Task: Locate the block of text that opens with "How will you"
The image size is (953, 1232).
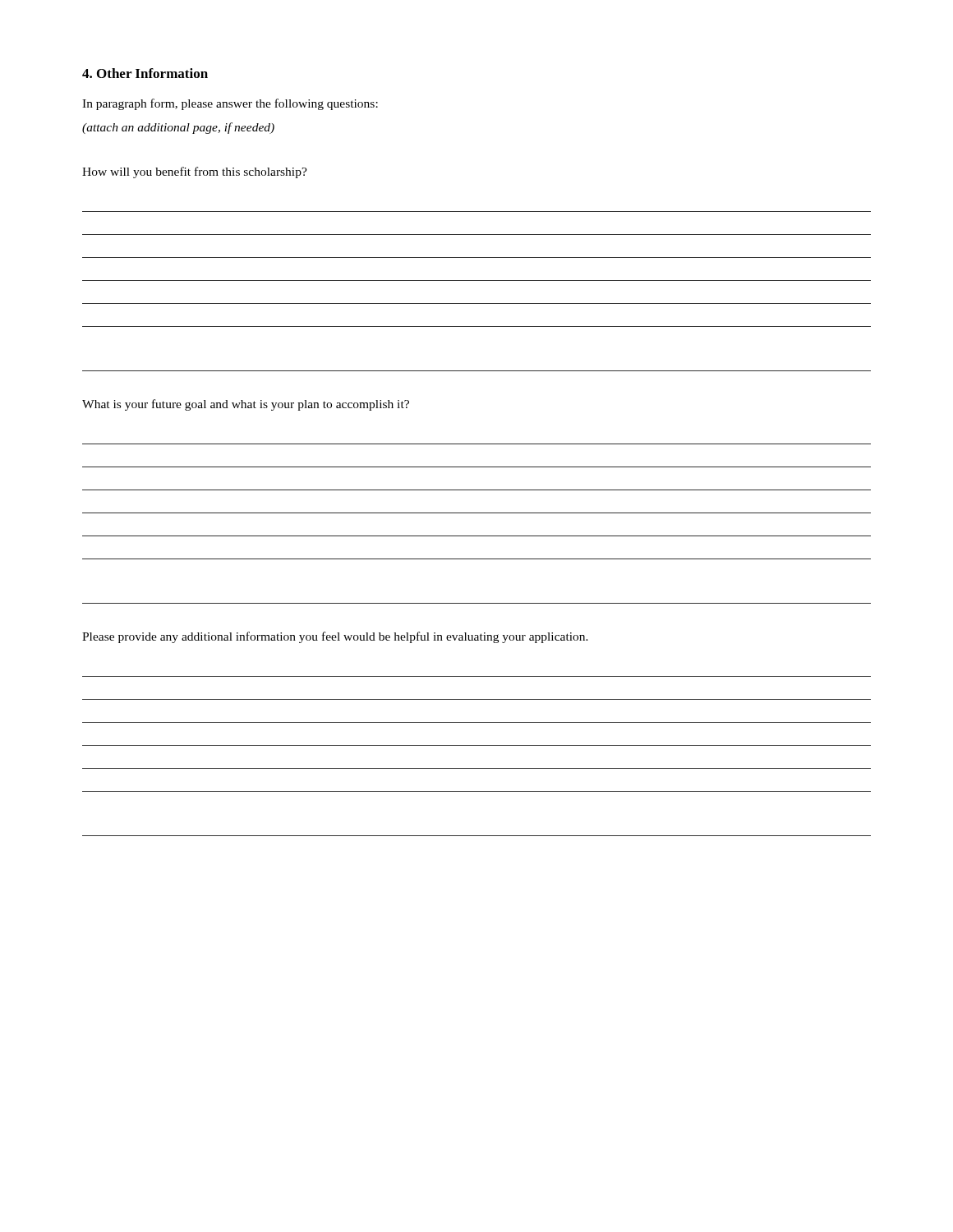Action: point(195,171)
